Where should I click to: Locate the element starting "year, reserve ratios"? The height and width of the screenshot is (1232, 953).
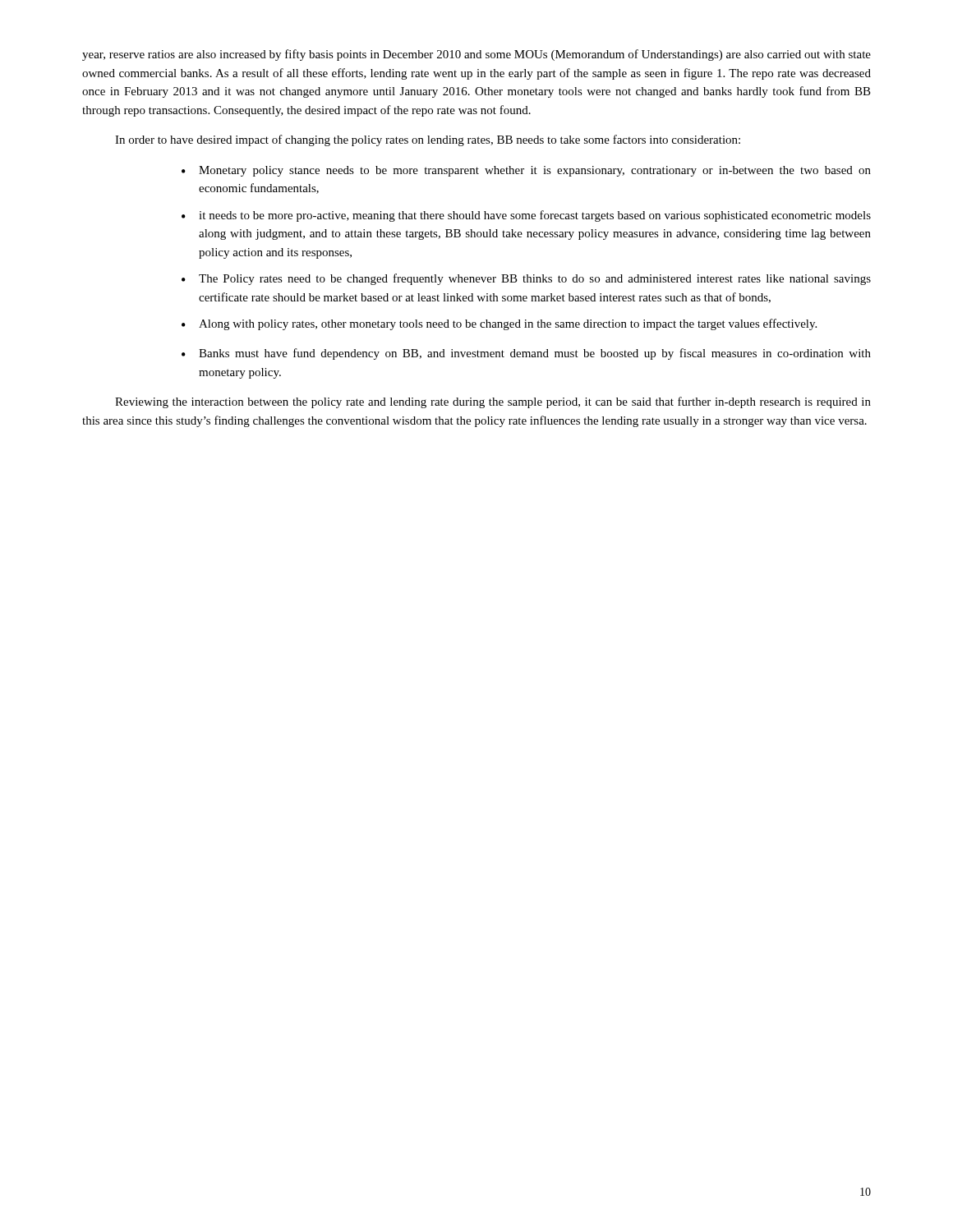point(476,82)
